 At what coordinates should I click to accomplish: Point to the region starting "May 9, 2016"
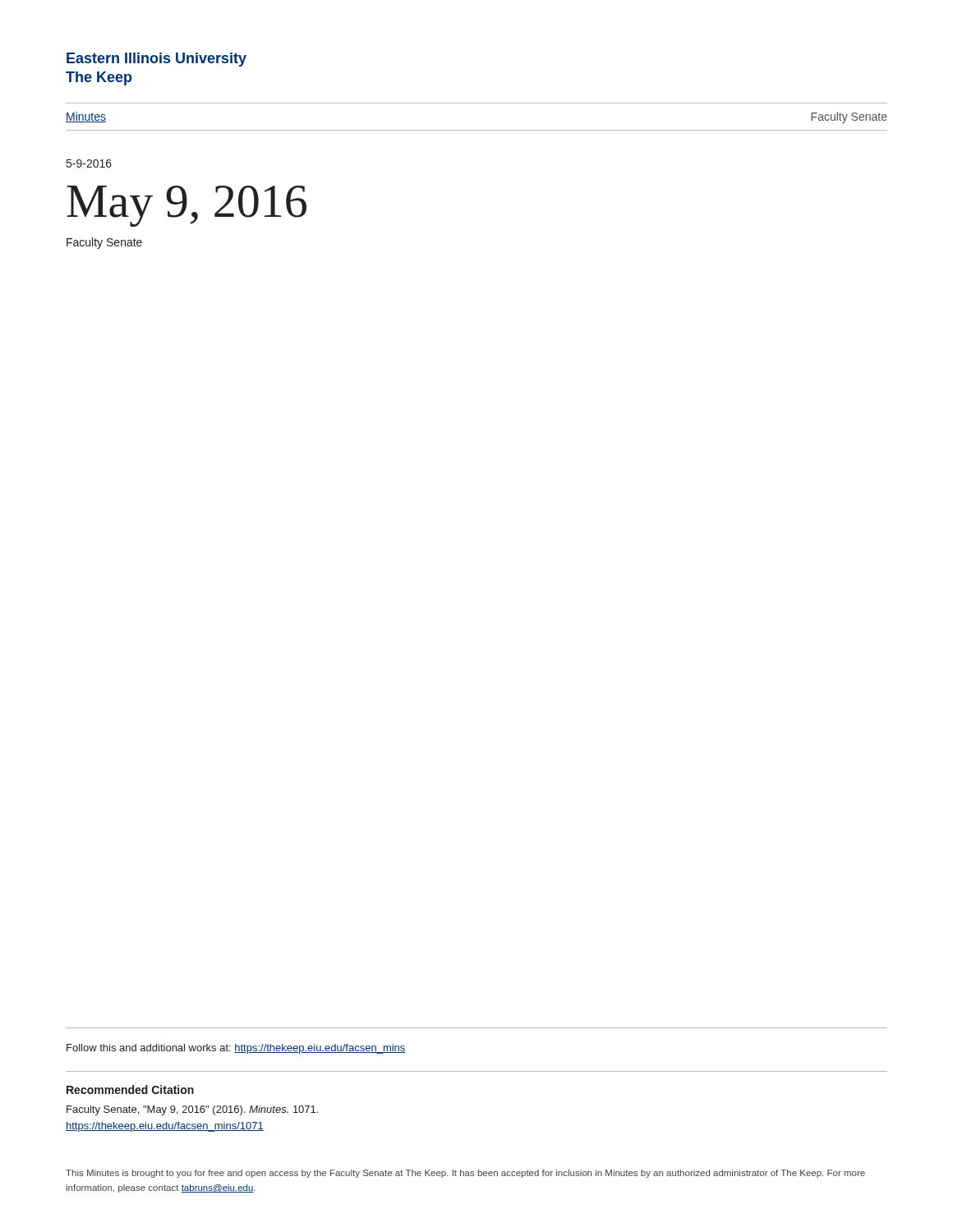tap(187, 201)
